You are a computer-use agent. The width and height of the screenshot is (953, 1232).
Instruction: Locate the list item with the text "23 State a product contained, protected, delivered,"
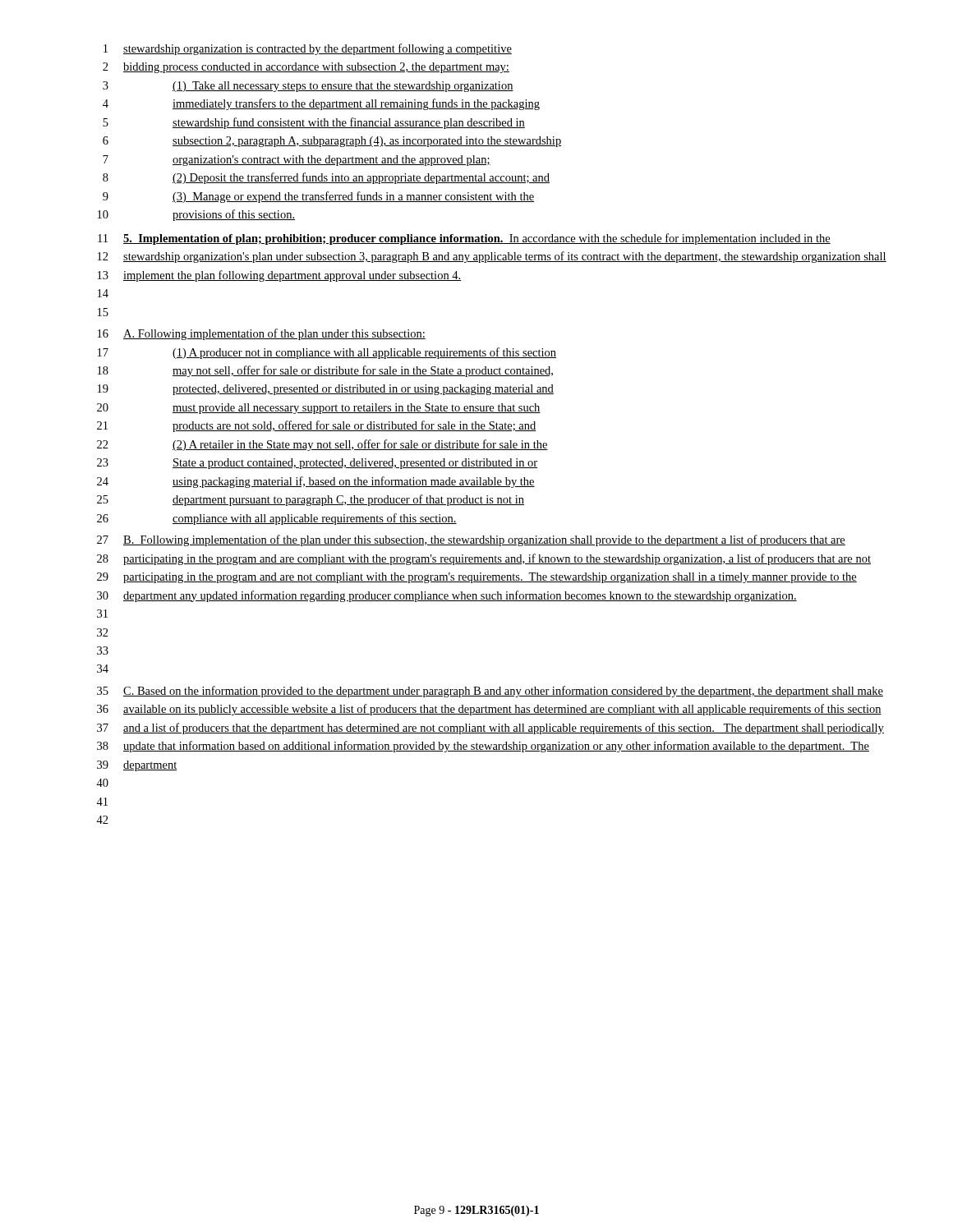pos(476,463)
